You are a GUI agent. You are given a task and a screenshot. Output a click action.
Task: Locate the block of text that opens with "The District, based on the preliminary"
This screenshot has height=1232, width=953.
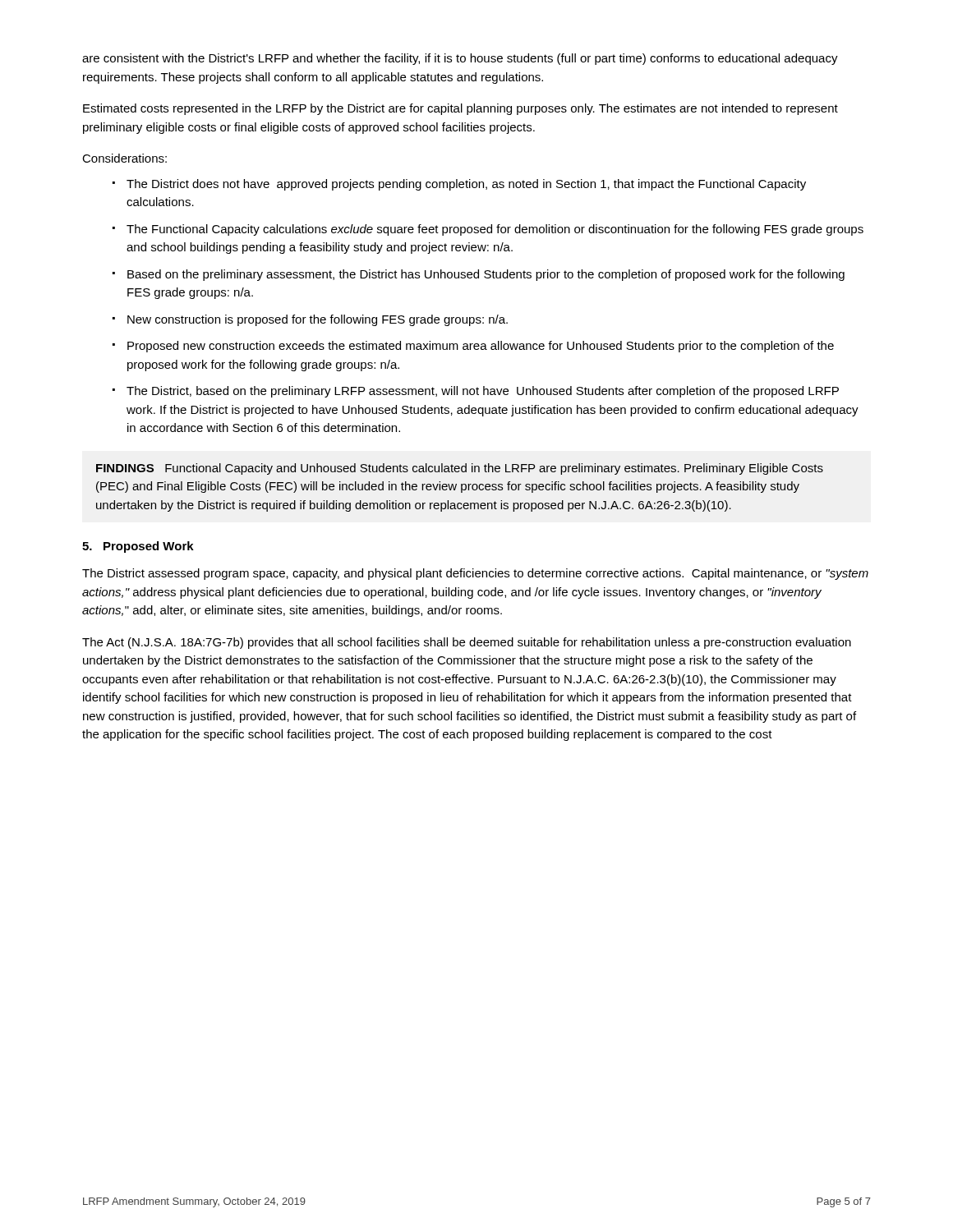(x=492, y=409)
